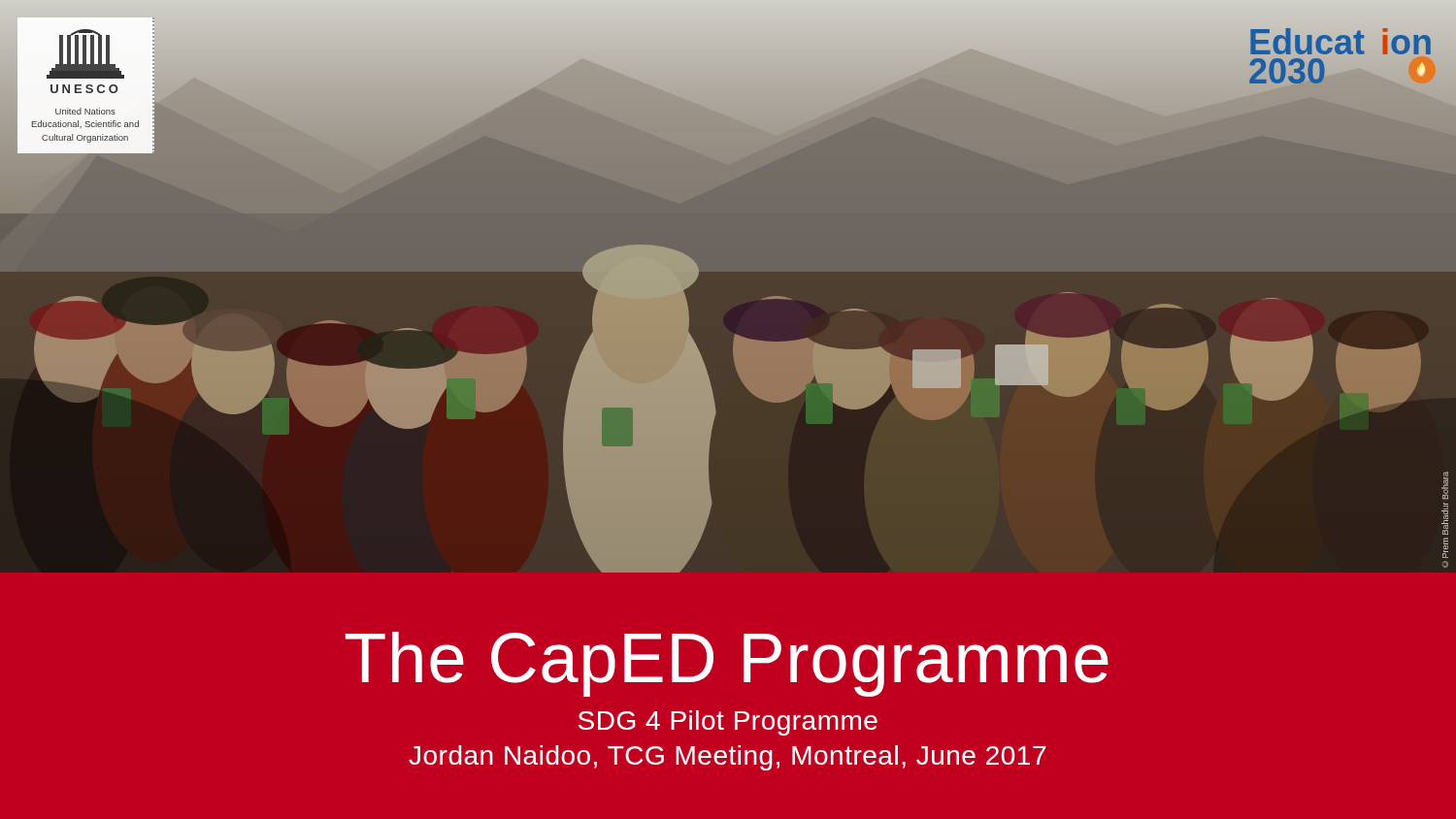
Task: Locate the caption containing "©Prem Bahadur Bohara"
Action: pos(1445,520)
